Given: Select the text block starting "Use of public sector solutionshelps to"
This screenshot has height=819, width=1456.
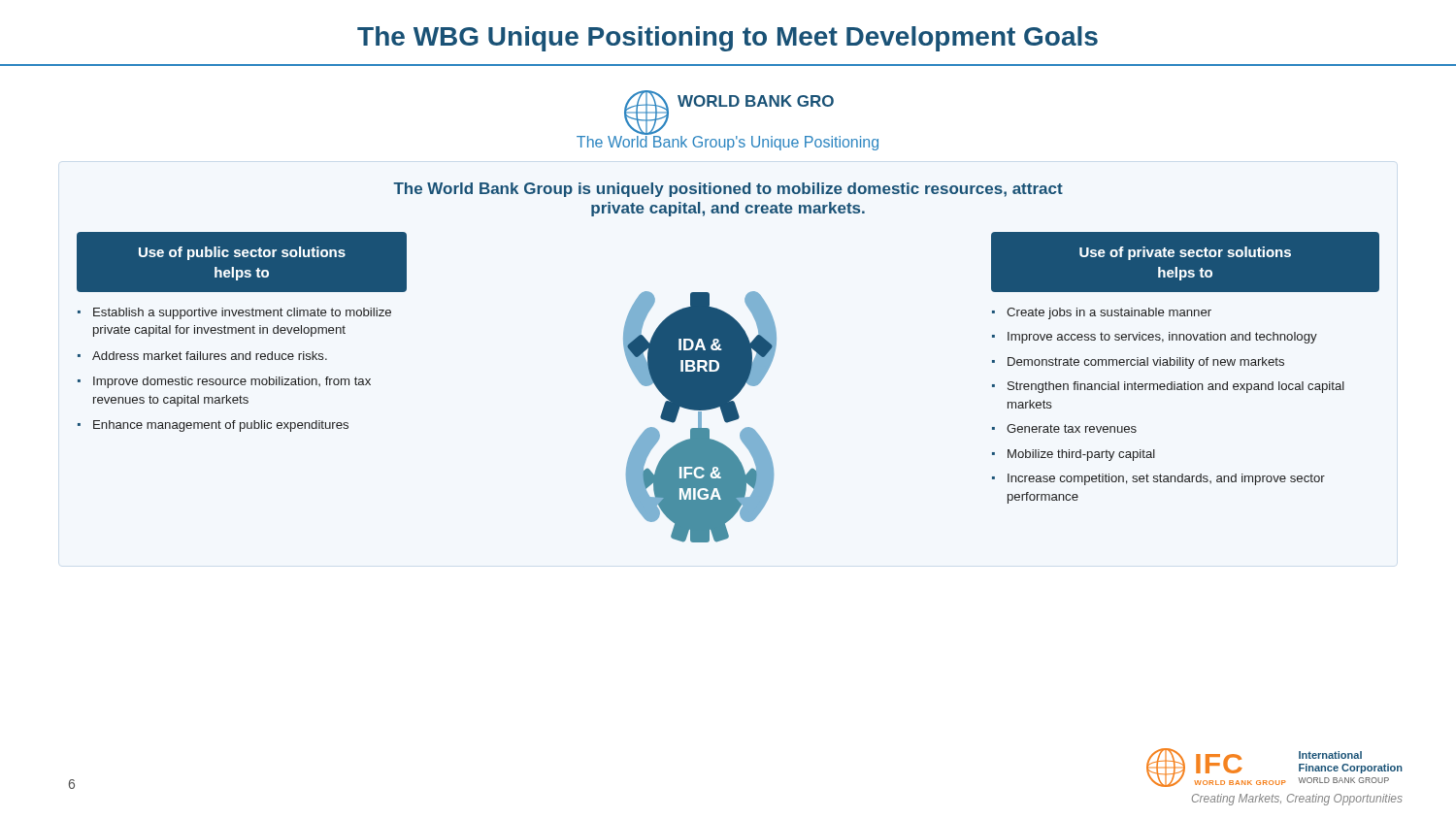Looking at the screenshot, I should 242,262.
